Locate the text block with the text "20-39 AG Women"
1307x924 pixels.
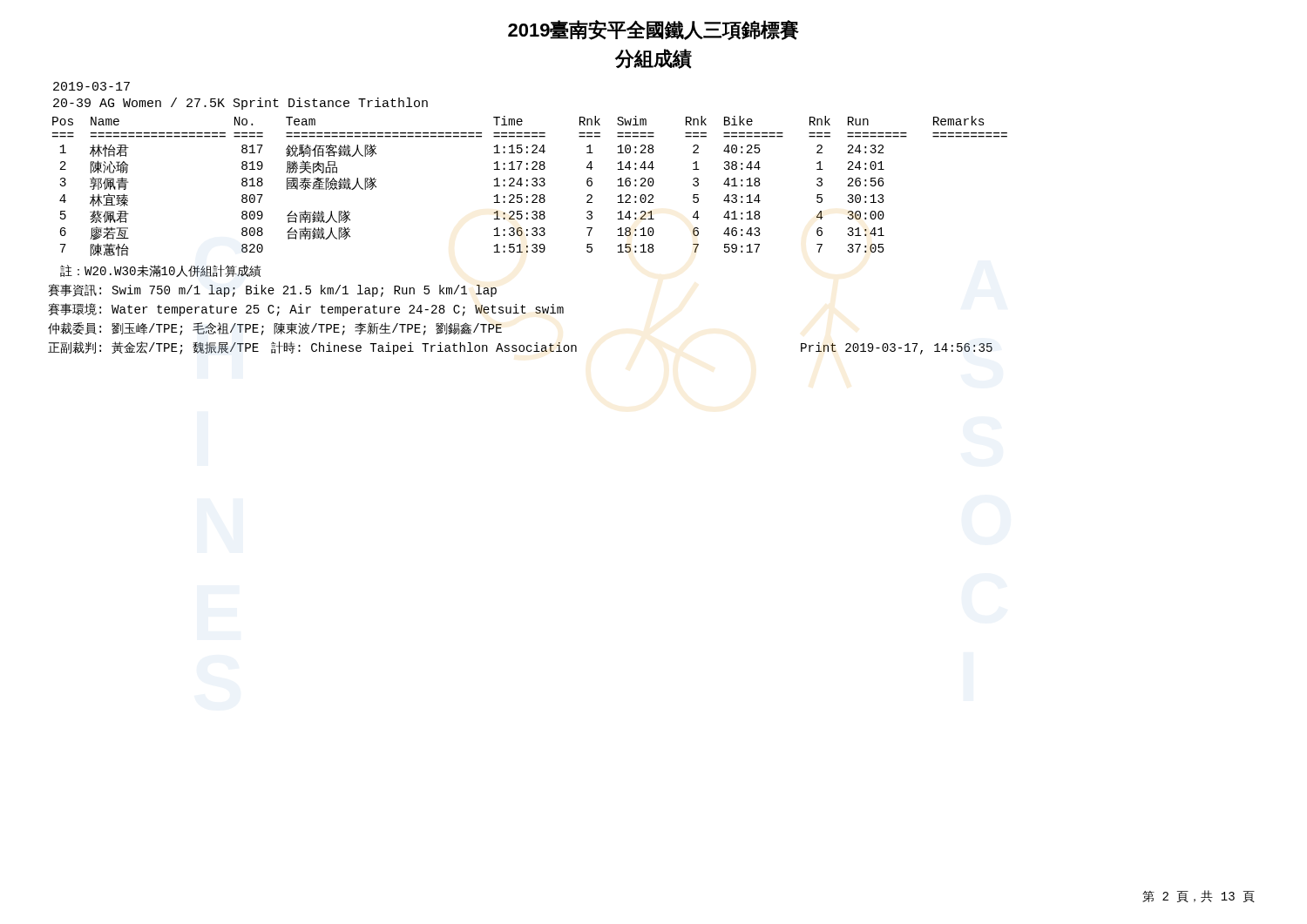[x=241, y=104]
